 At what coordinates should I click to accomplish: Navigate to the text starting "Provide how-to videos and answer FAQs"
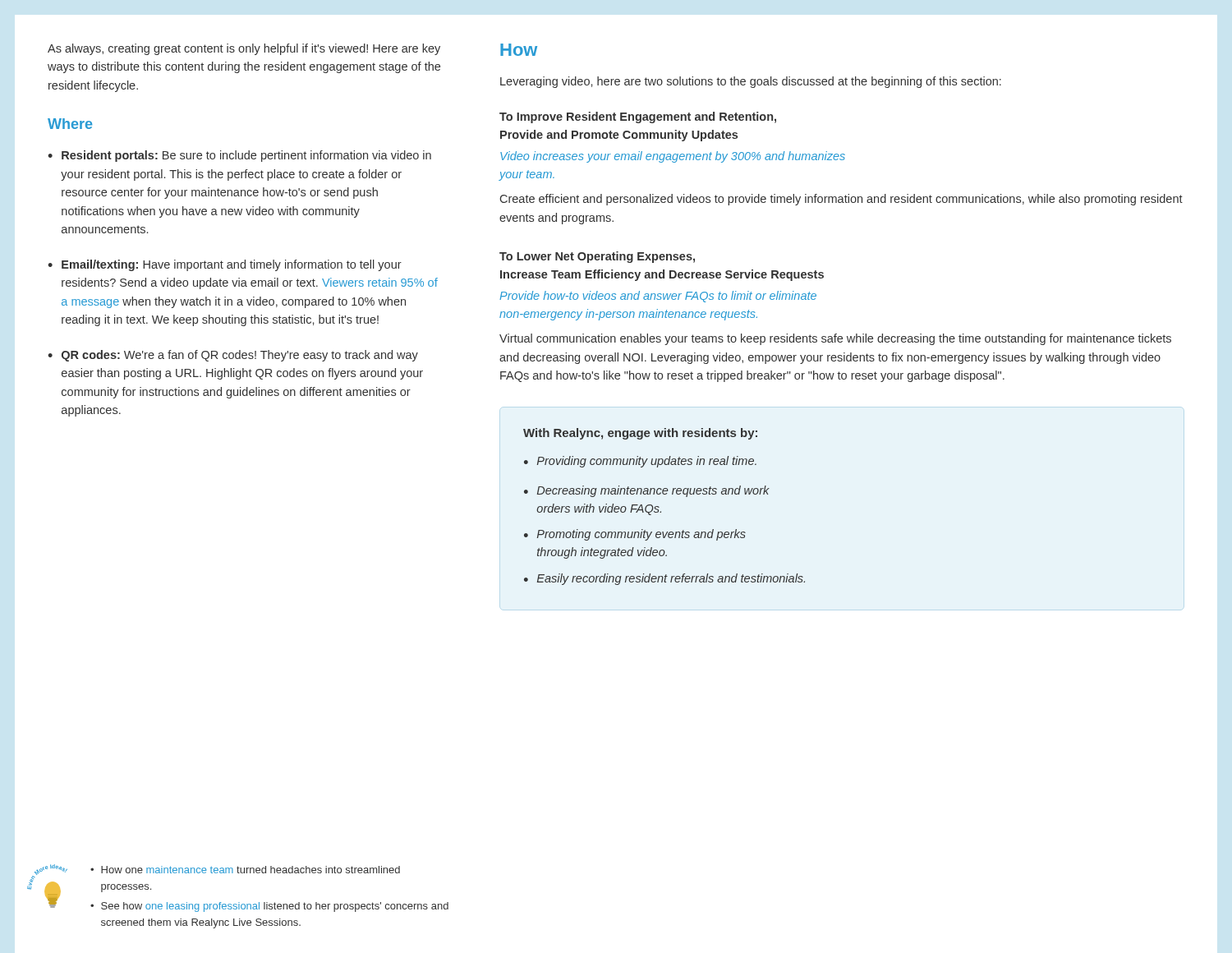tap(658, 305)
